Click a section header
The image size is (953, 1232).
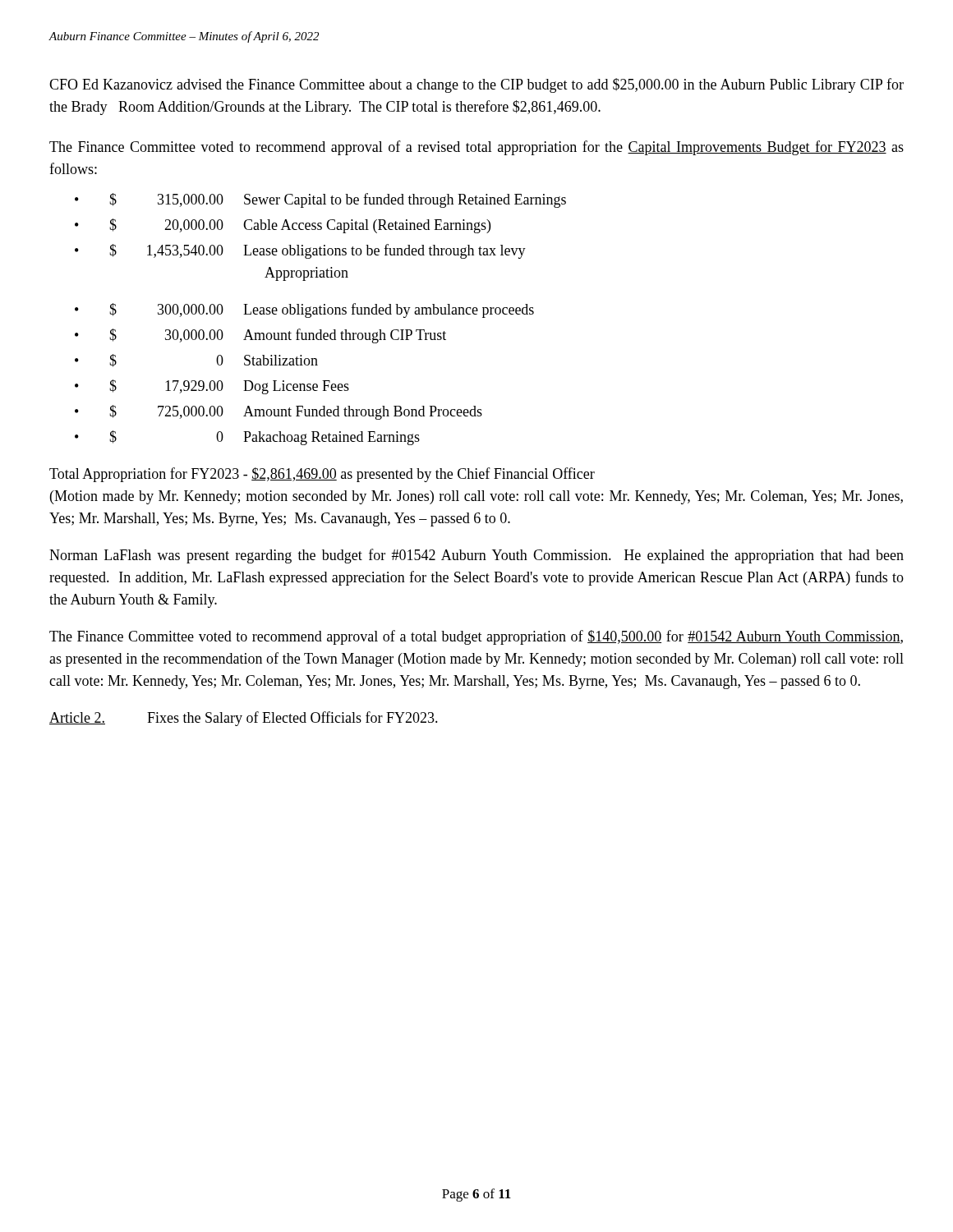point(476,718)
